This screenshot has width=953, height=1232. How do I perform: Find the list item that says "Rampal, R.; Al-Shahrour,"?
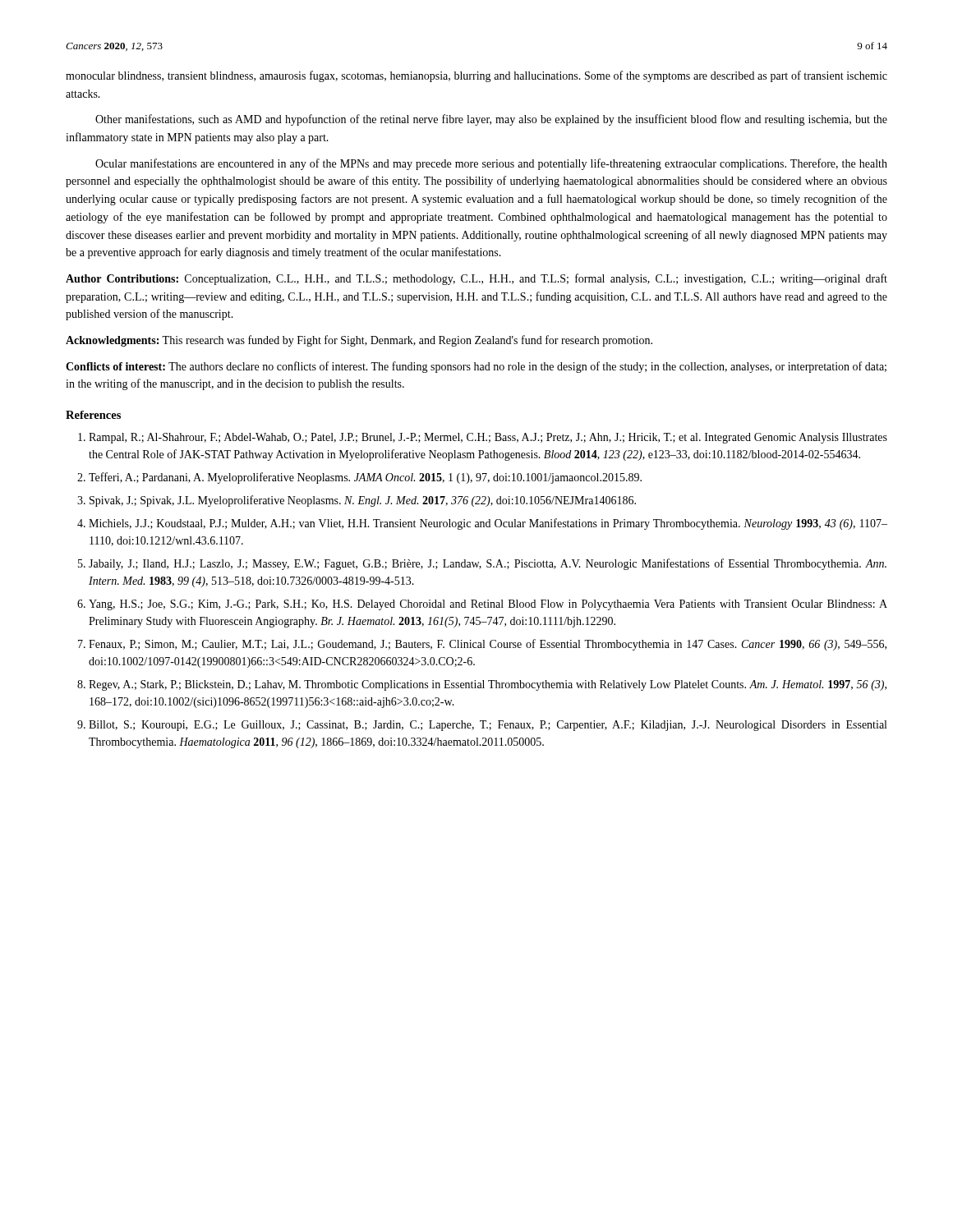click(476, 446)
